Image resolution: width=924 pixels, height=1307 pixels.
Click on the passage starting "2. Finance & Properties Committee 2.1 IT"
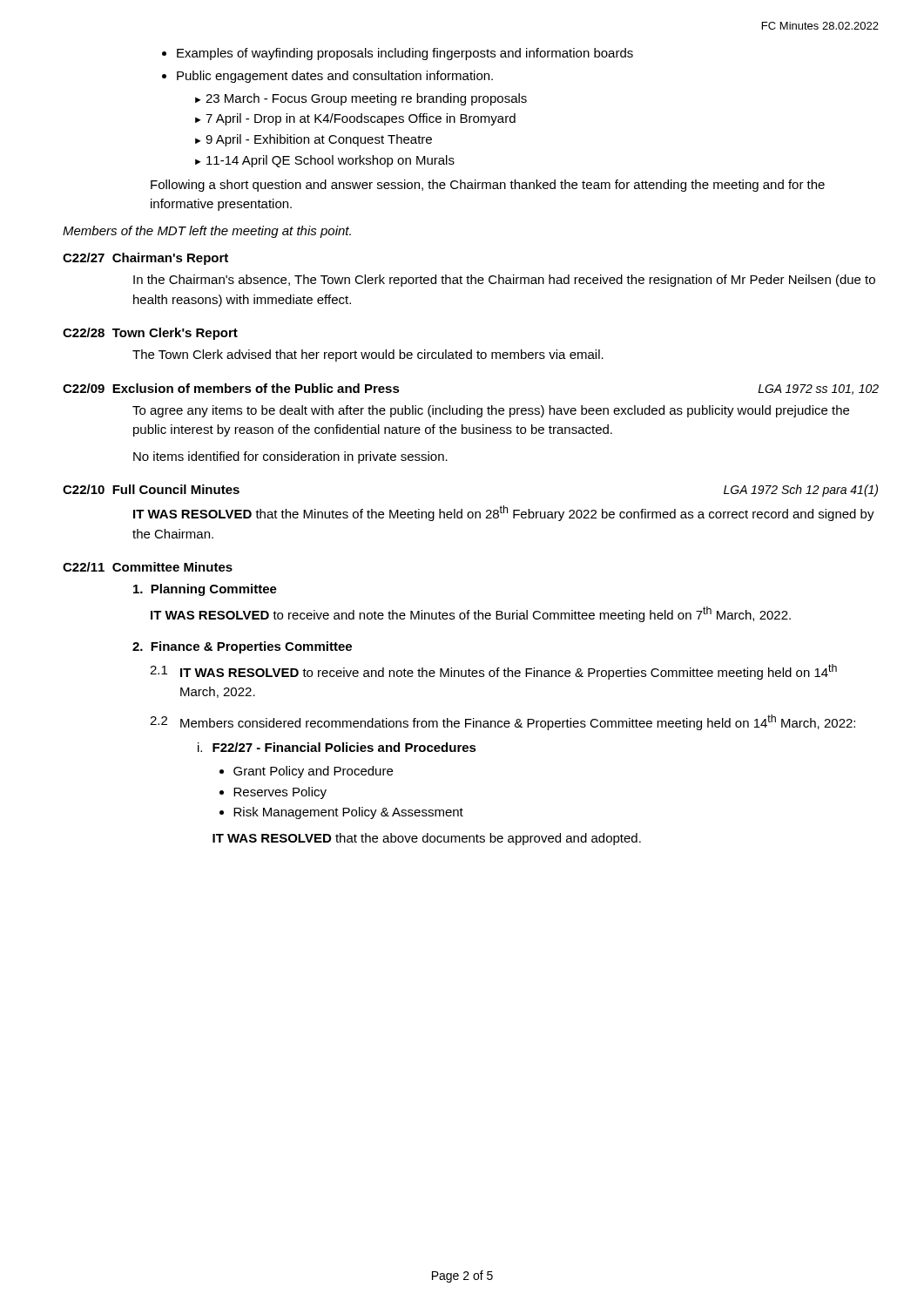[x=242, y=647]
